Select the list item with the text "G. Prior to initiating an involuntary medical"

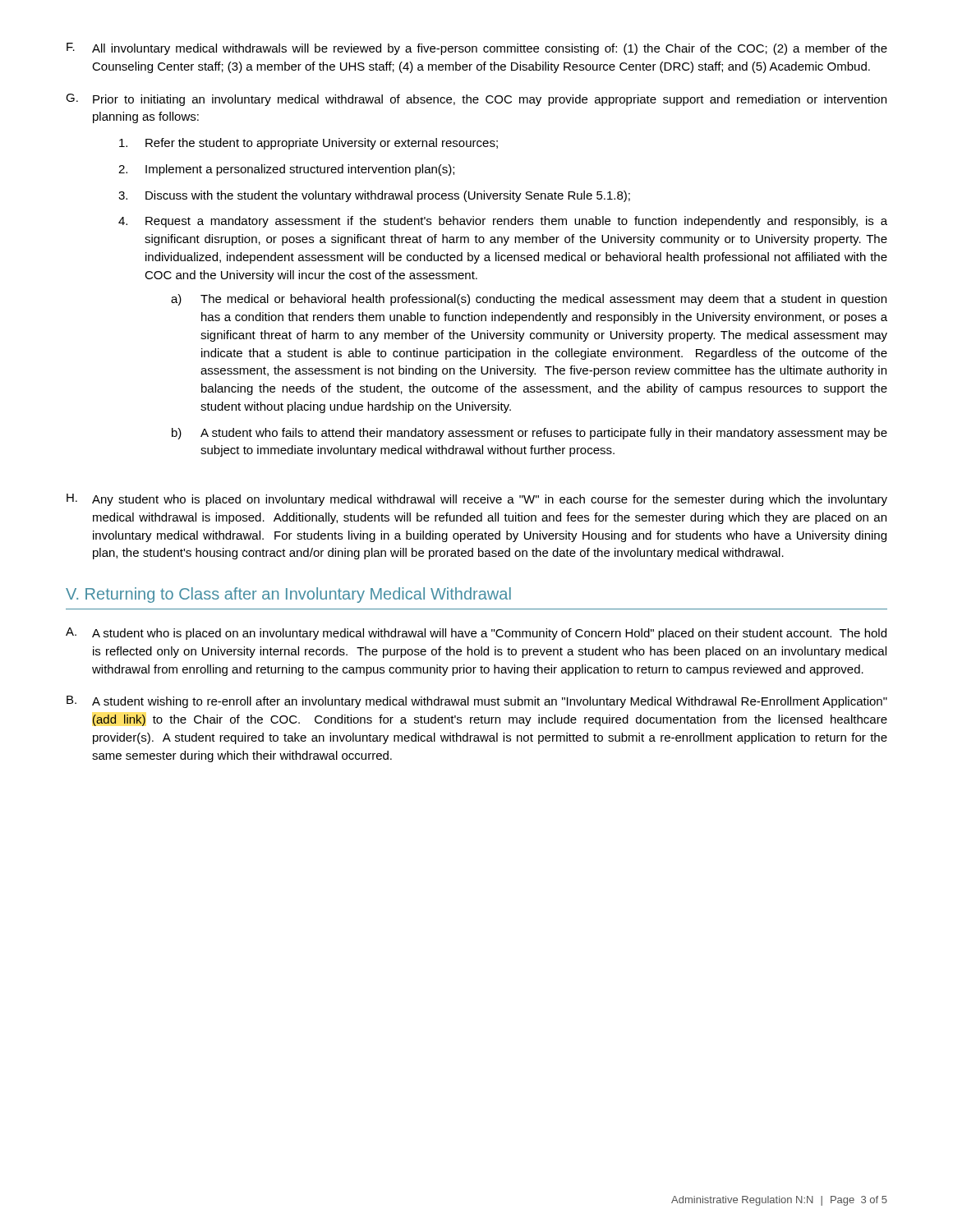click(476, 283)
